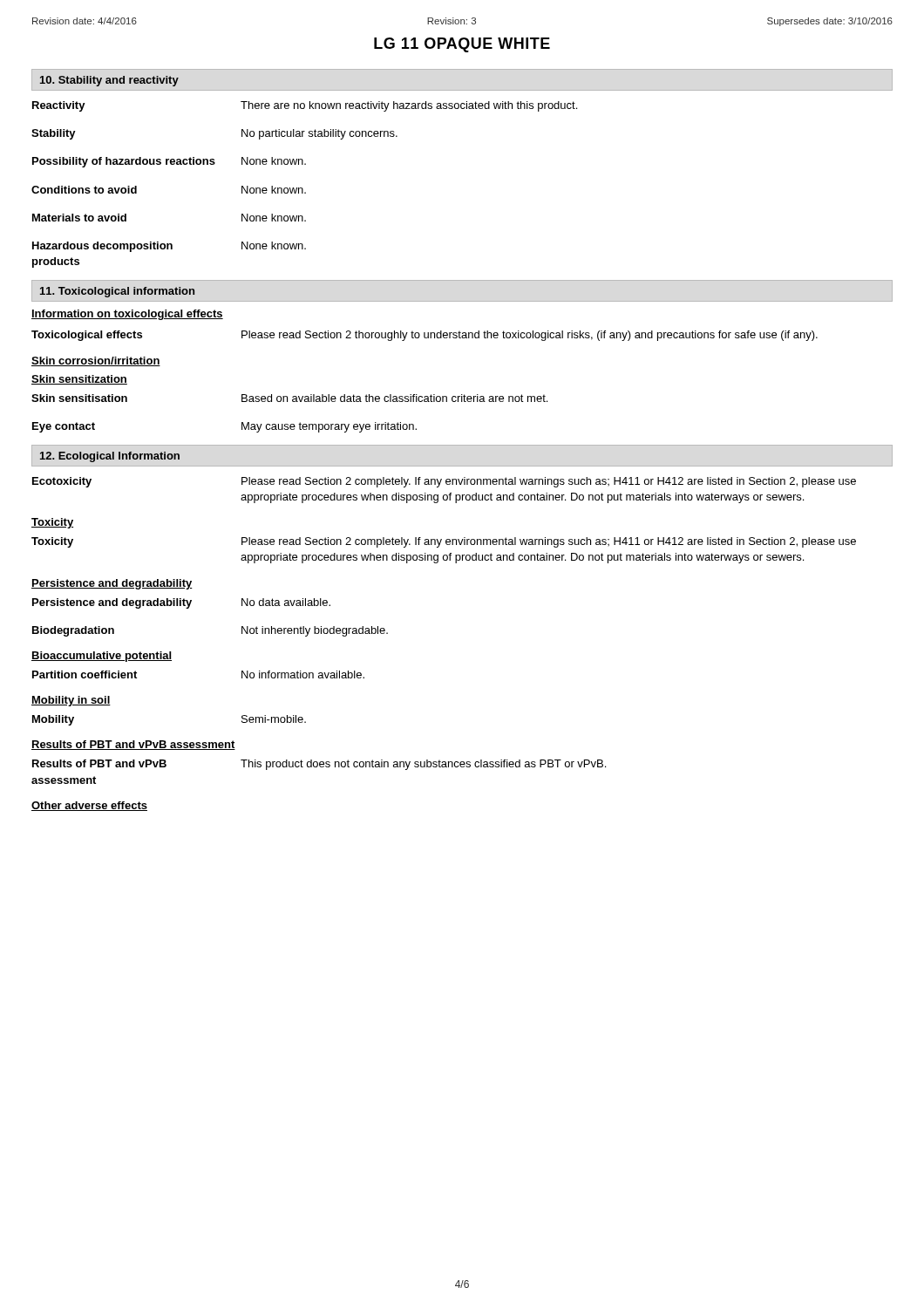Select the block starting "Eye contact May cause"
The image size is (924, 1308).
pyautogui.click(x=61, y=427)
